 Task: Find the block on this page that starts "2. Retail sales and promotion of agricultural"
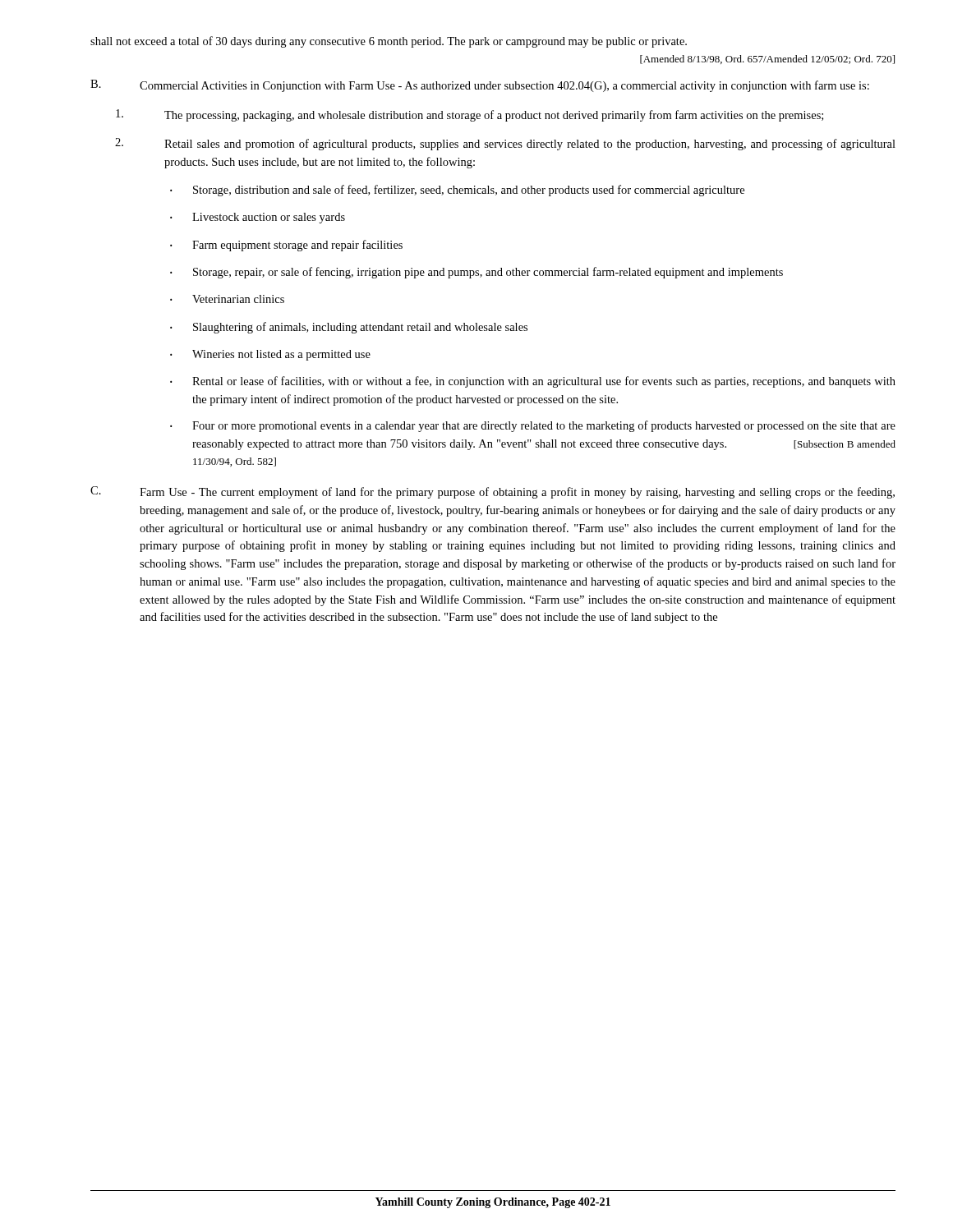point(505,144)
